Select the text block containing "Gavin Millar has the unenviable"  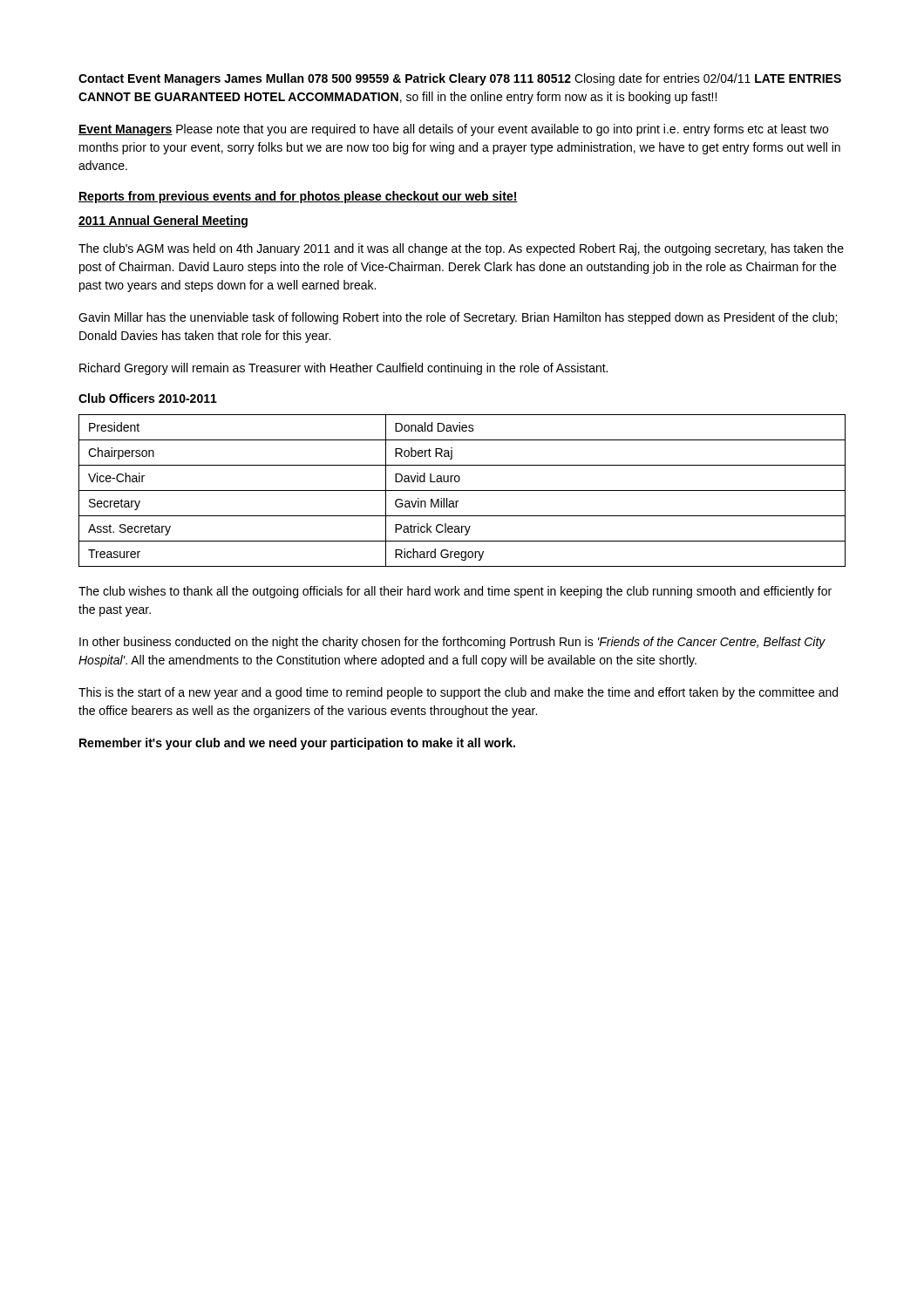click(462, 327)
